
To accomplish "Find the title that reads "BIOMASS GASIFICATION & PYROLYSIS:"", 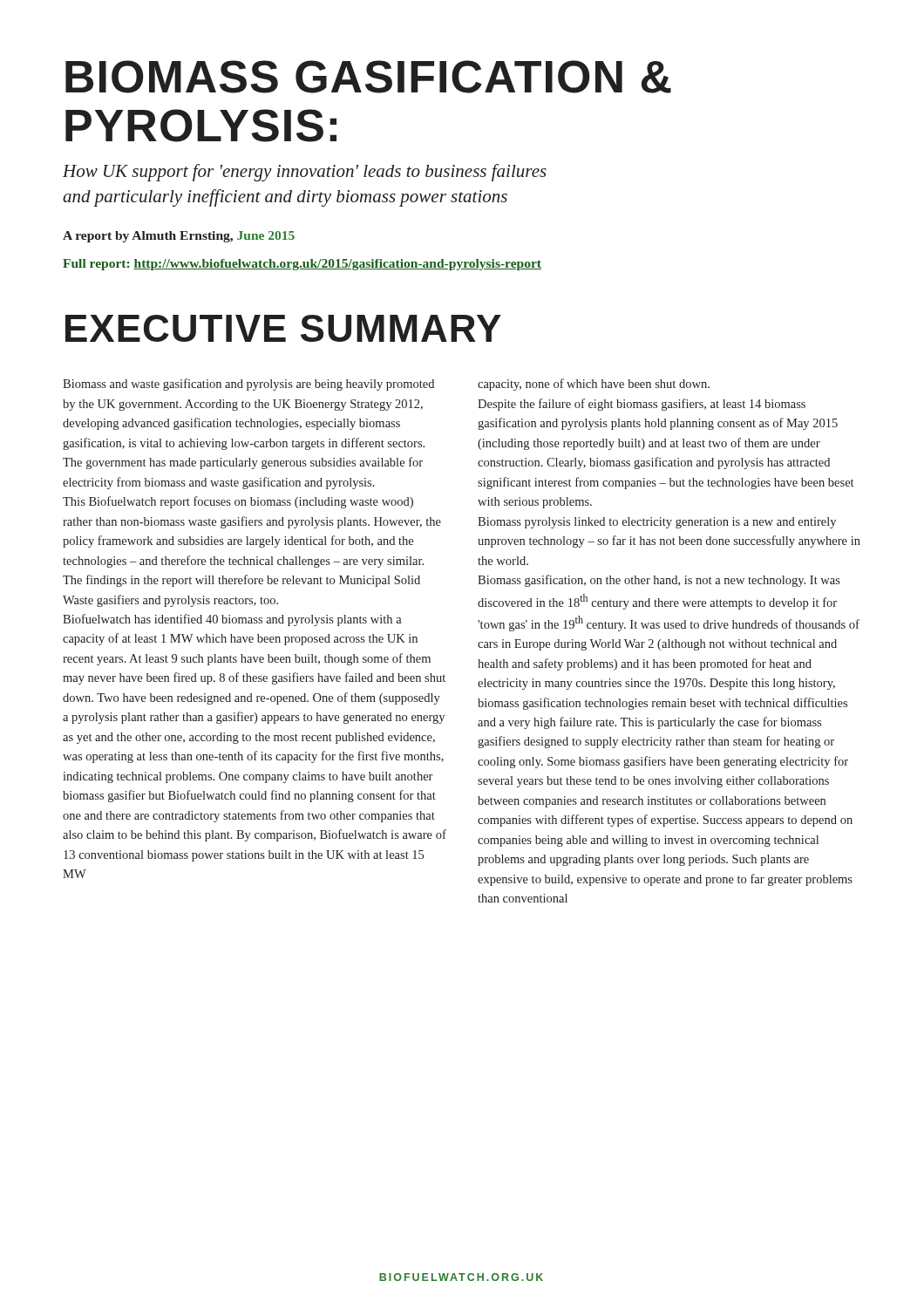I will [x=462, y=101].
